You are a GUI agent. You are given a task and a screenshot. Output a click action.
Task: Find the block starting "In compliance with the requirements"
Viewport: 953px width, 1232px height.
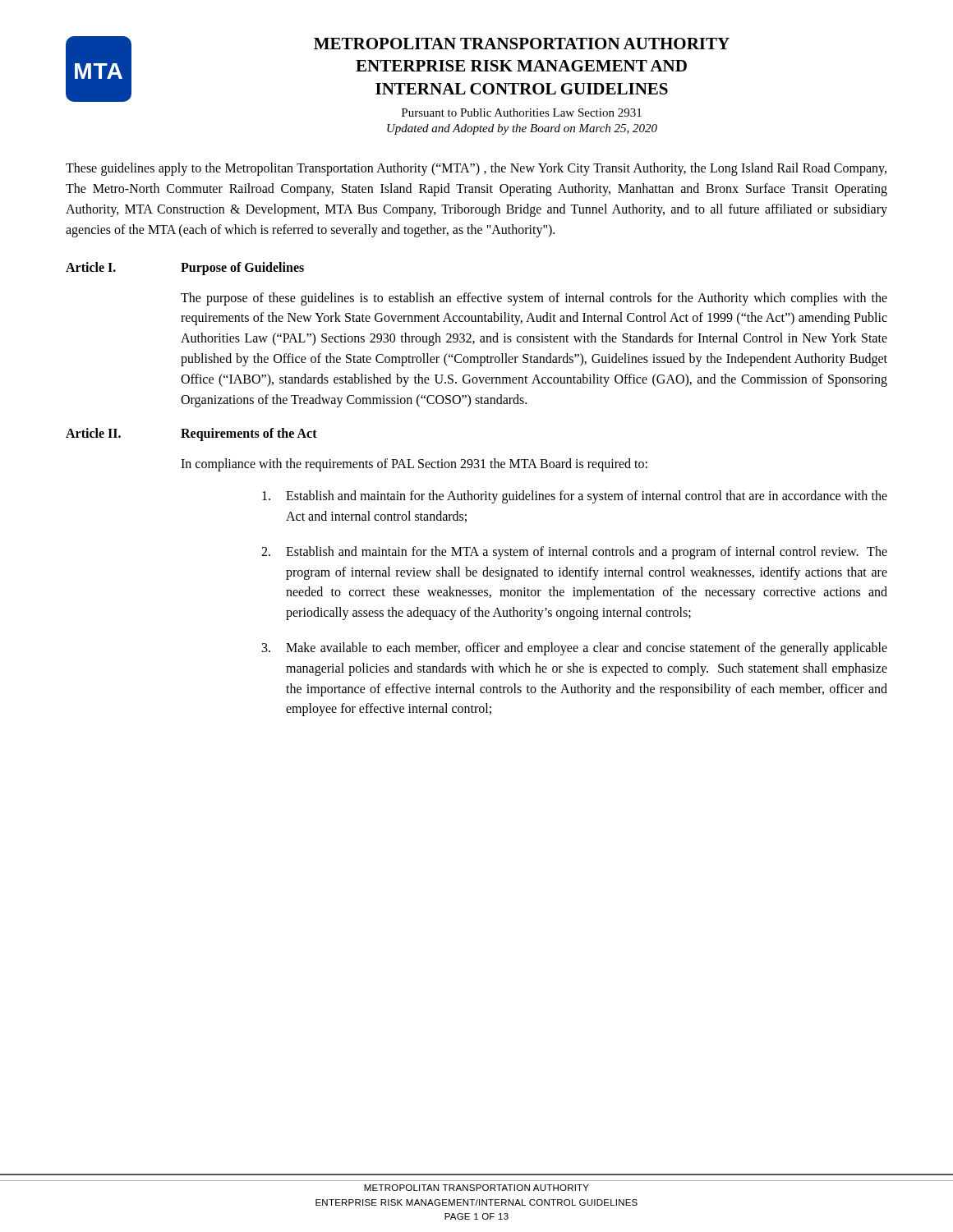(x=415, y=464)
